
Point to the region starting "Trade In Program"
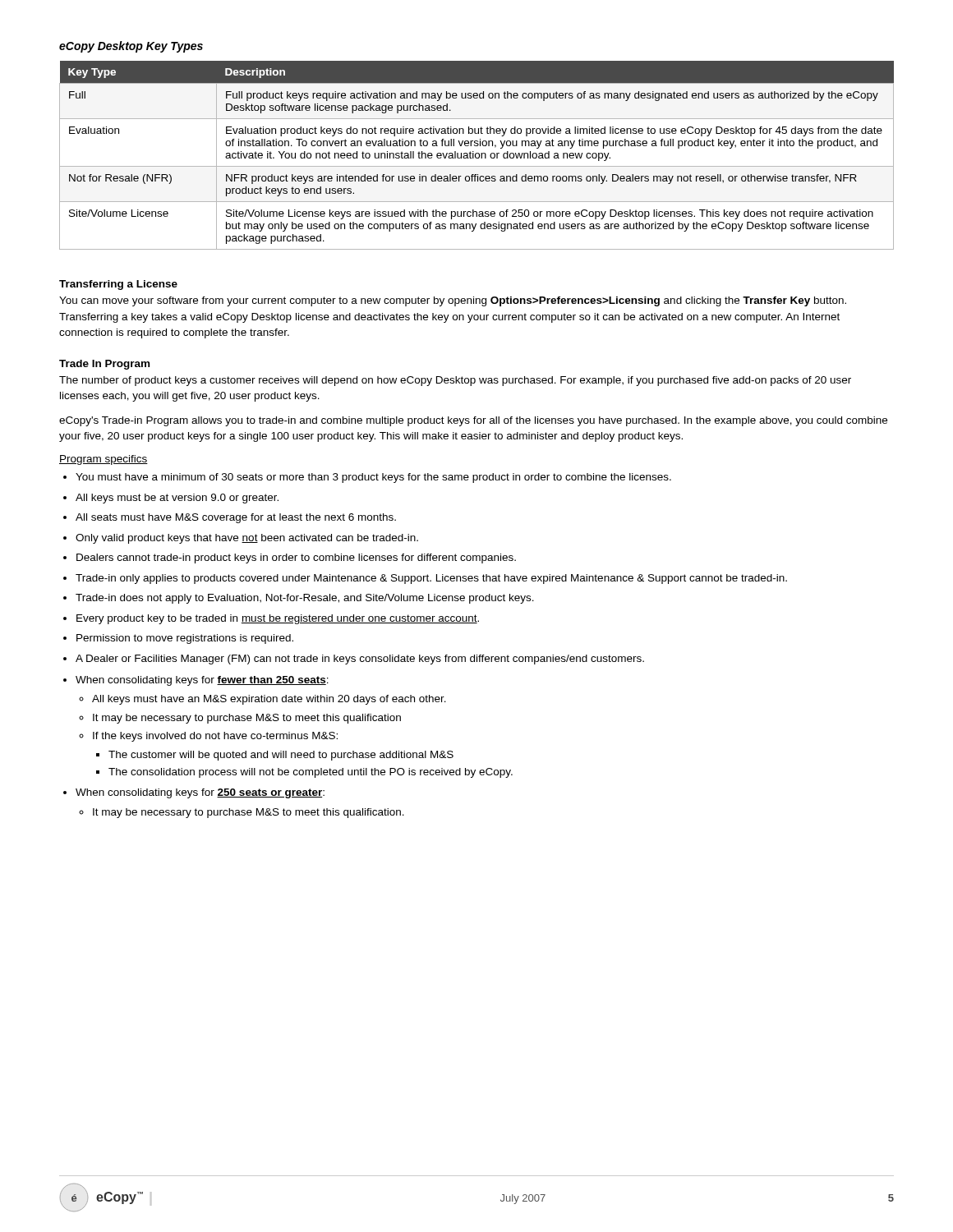click(105, 363)
